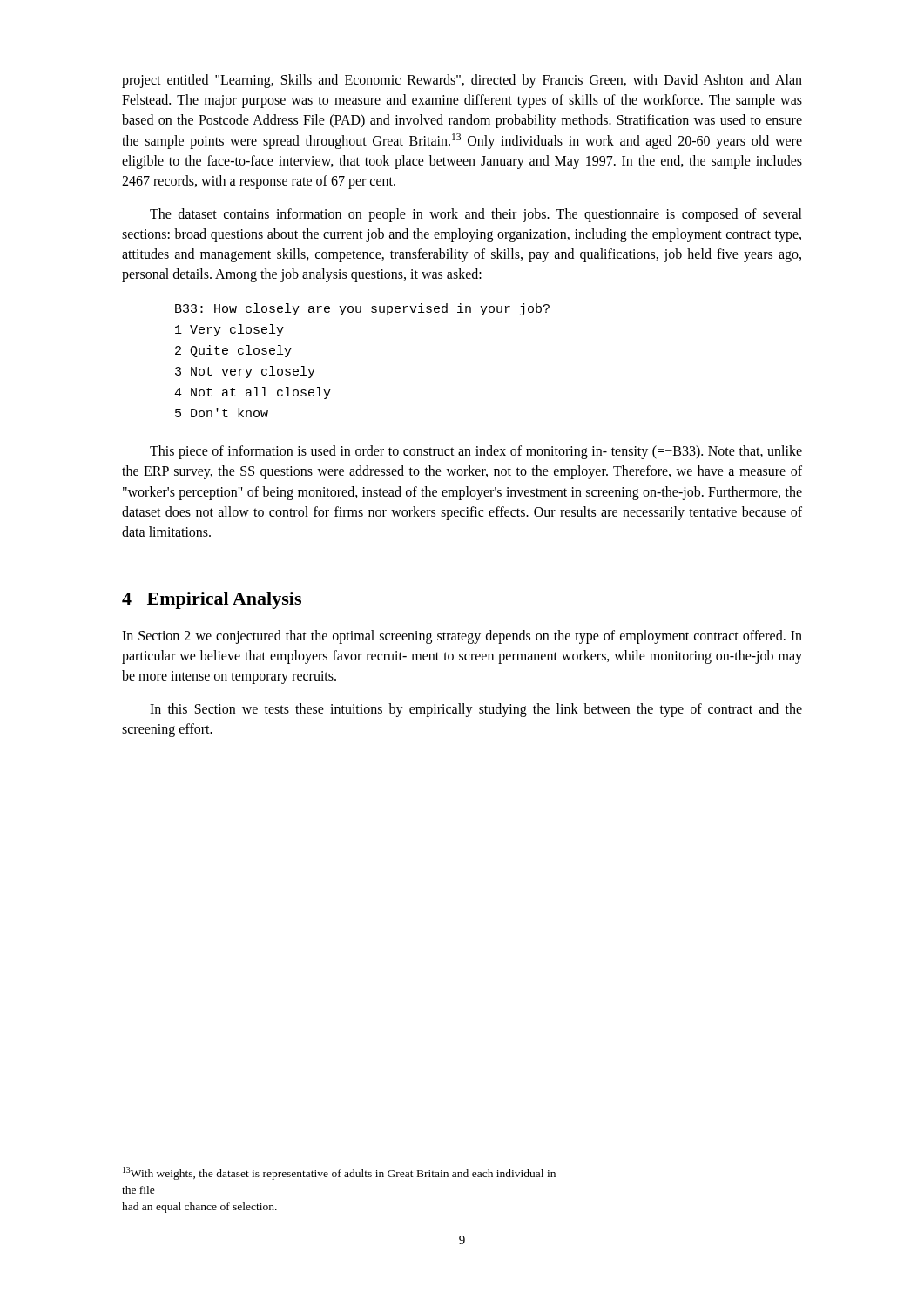Find the text block that says "In Section 2 we"
This screenshot has height=1307, width=924.
[x=462, y=656]
